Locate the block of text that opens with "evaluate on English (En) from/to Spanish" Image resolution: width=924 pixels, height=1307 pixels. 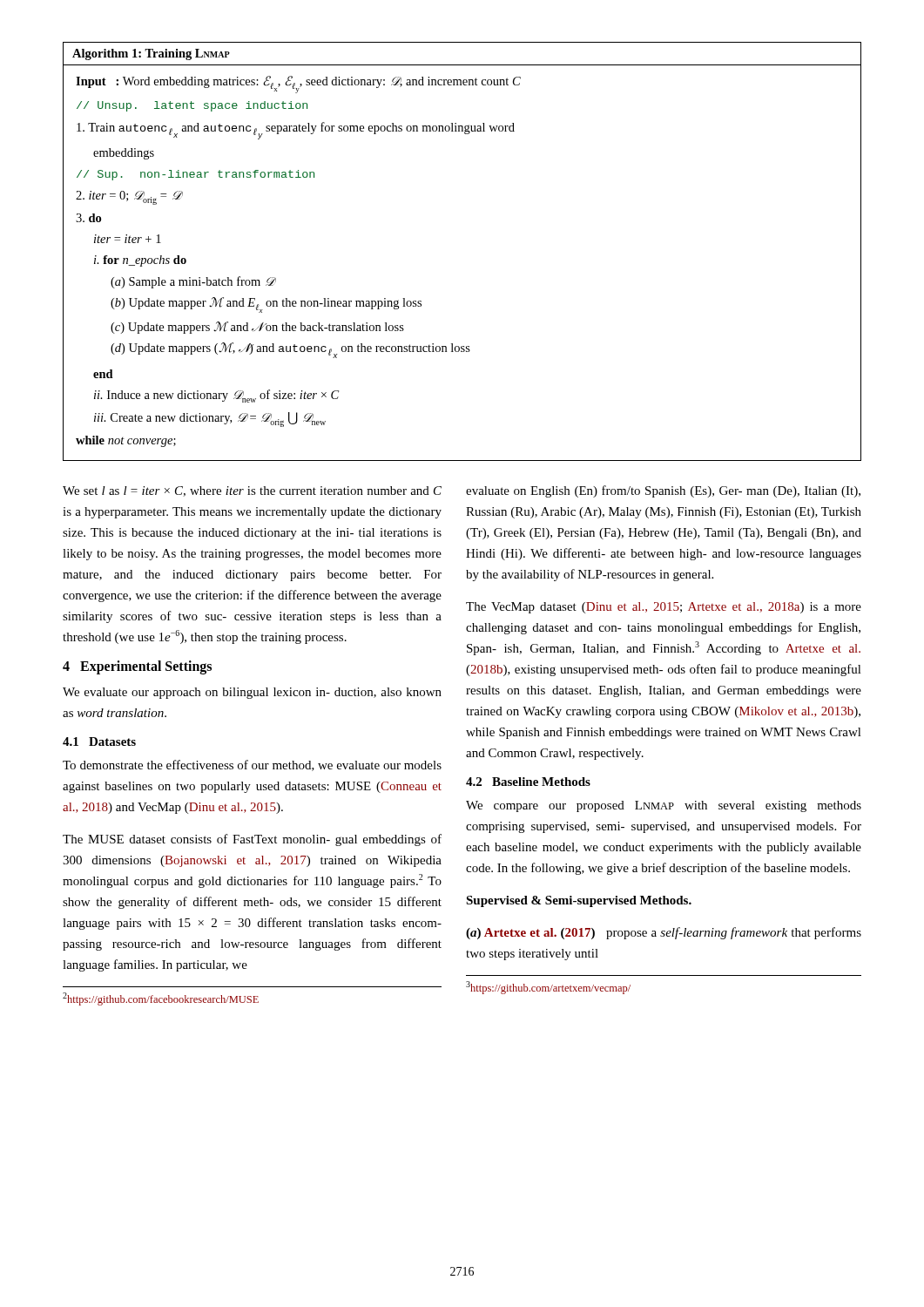coord(664,532)
